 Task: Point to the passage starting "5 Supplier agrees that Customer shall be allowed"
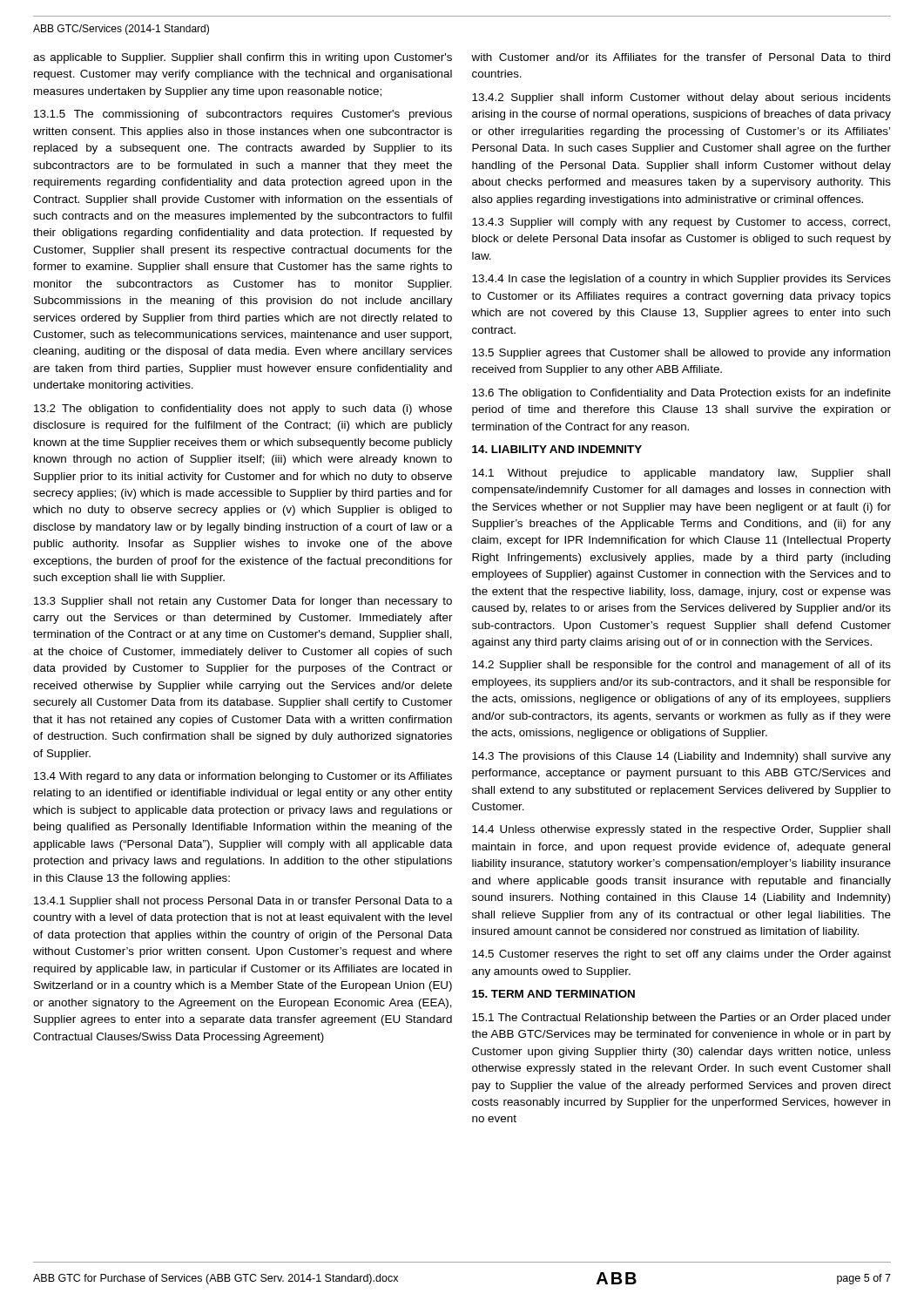(x=681, y=361)
